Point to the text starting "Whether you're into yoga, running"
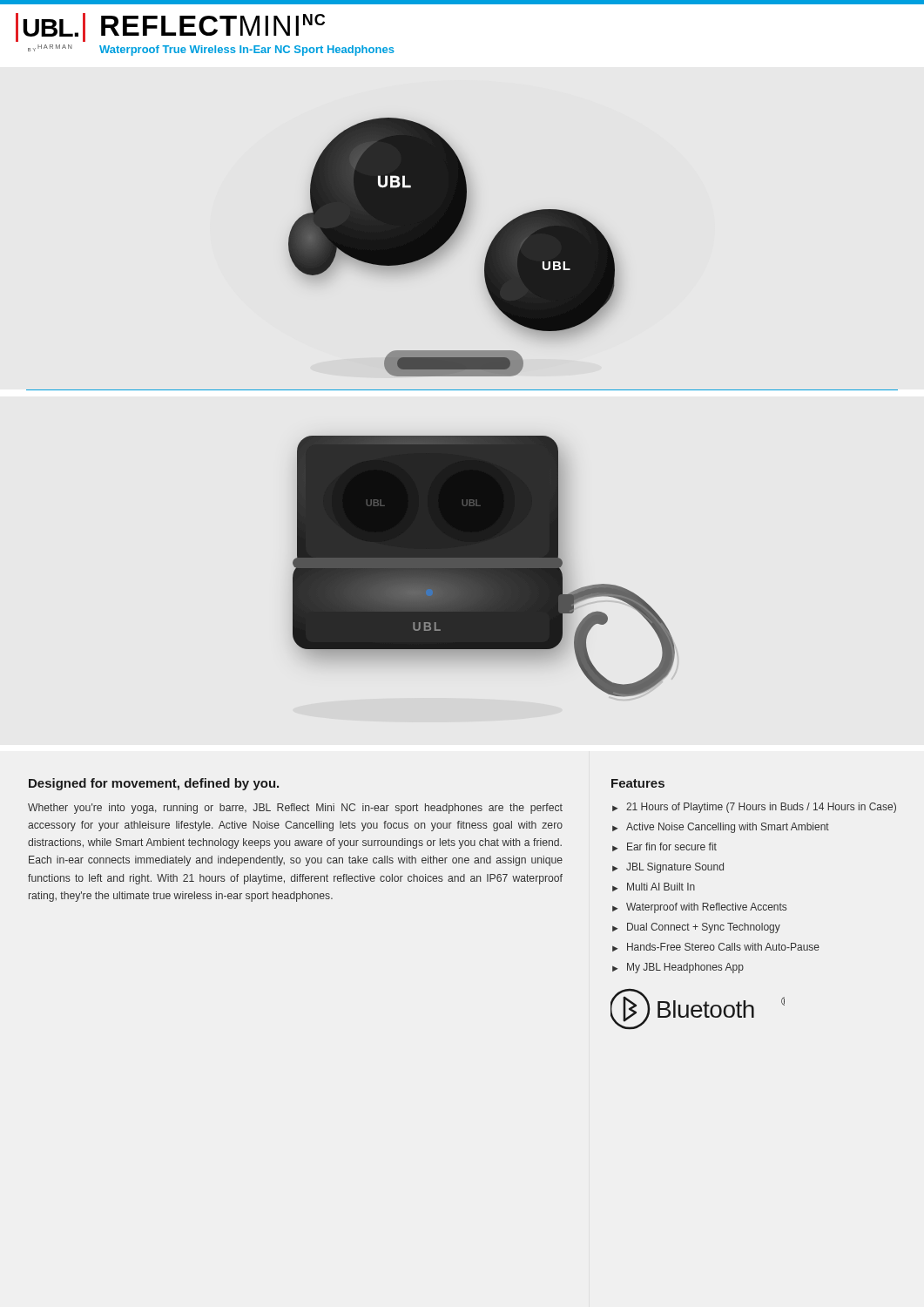Image resolution: width=924 pixels, height=1307 pixels. coord(295,852)
